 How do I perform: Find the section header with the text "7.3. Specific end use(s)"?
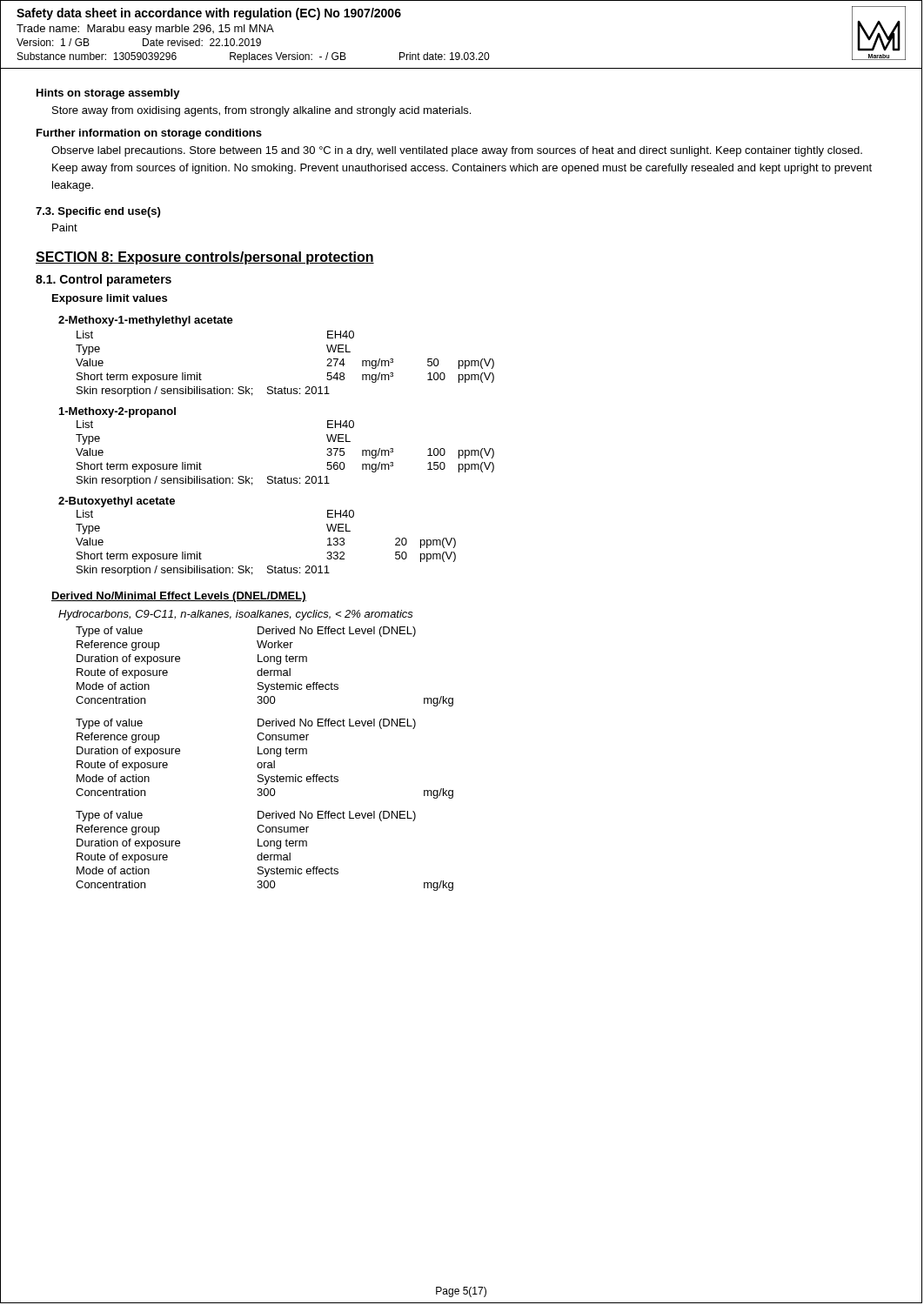coord(98,211)
